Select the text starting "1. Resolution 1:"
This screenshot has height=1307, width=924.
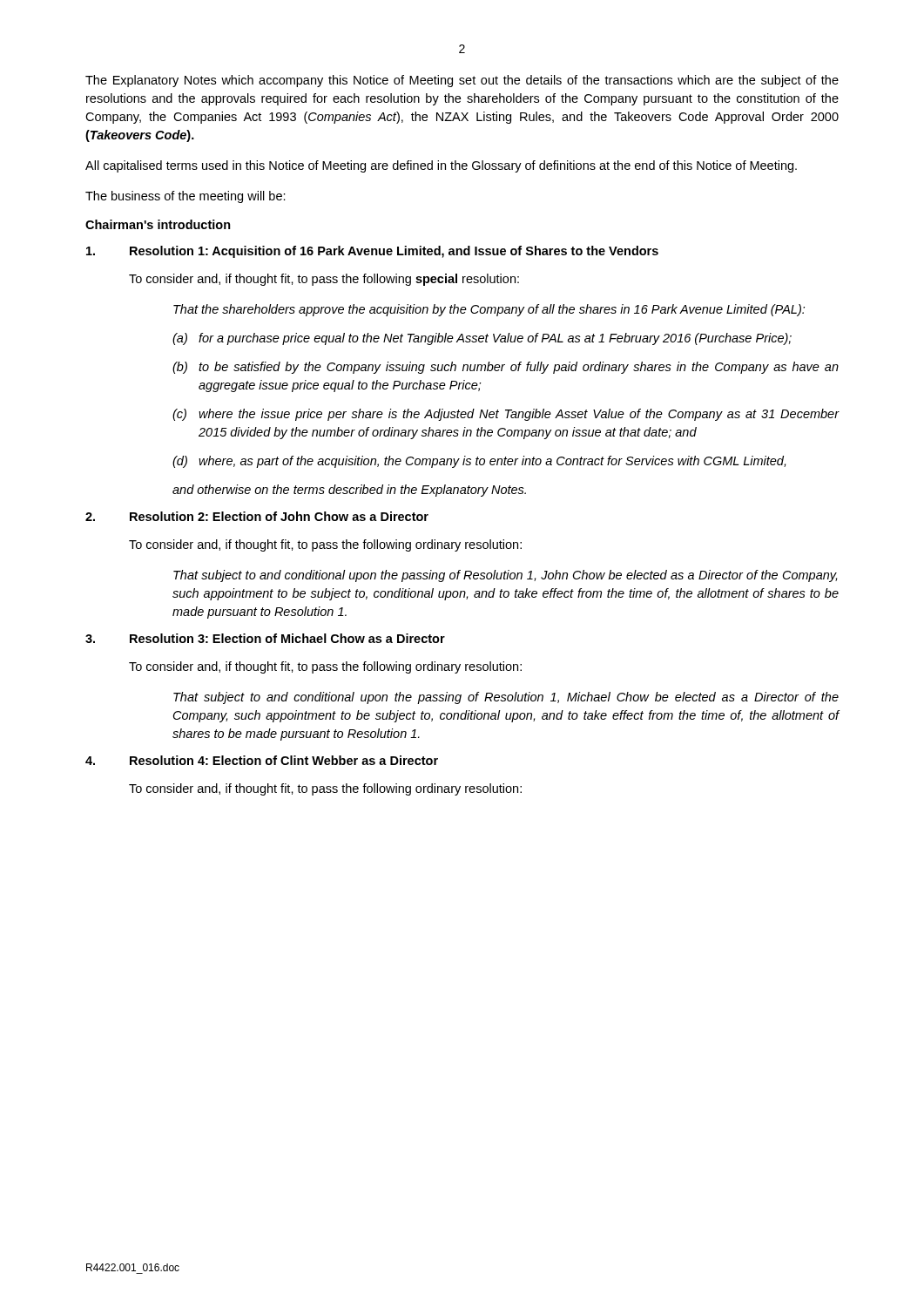pos(462,251)
